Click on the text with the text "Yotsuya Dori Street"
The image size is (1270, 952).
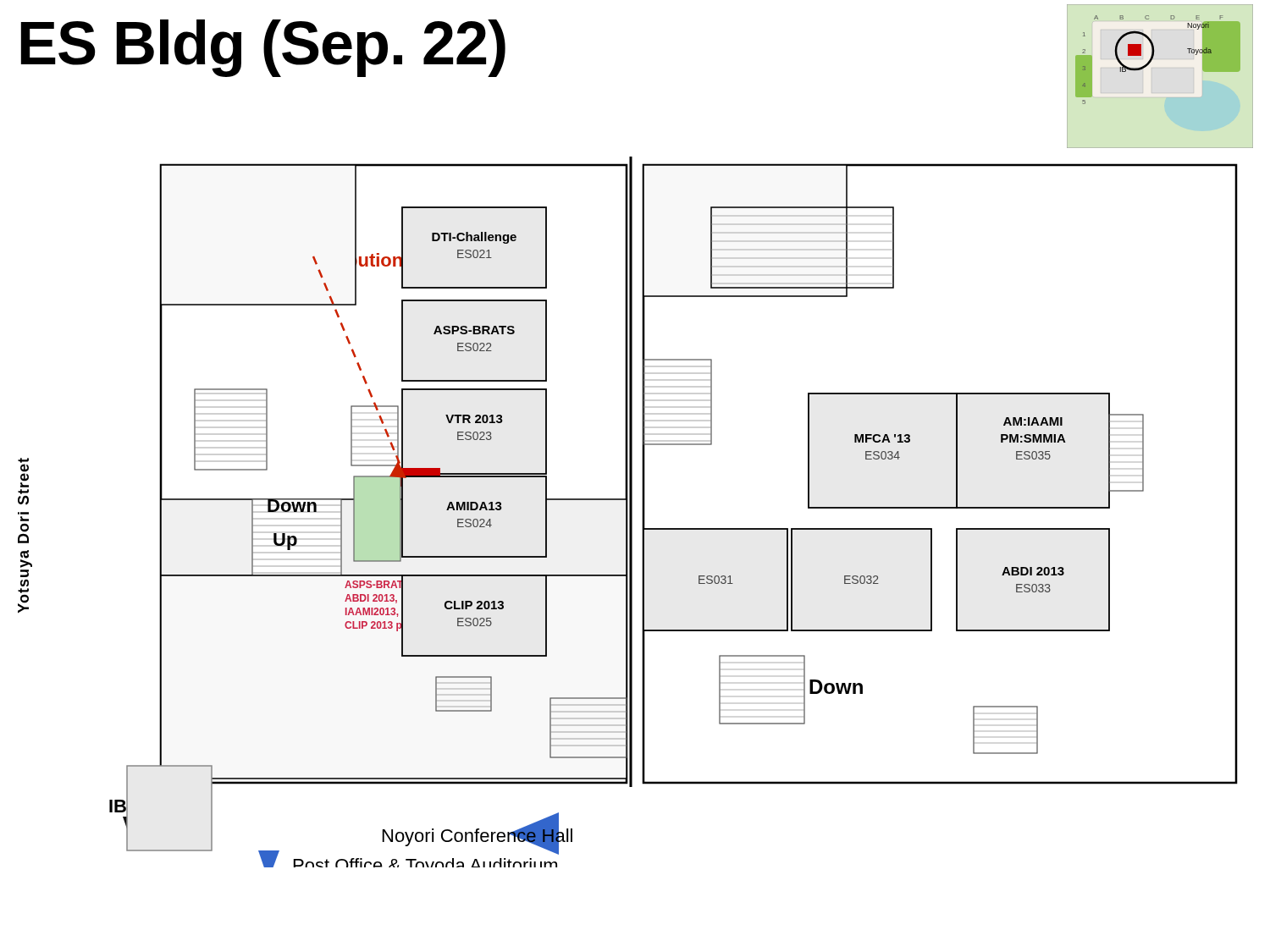pyautogui.click(x=24, y=535)
